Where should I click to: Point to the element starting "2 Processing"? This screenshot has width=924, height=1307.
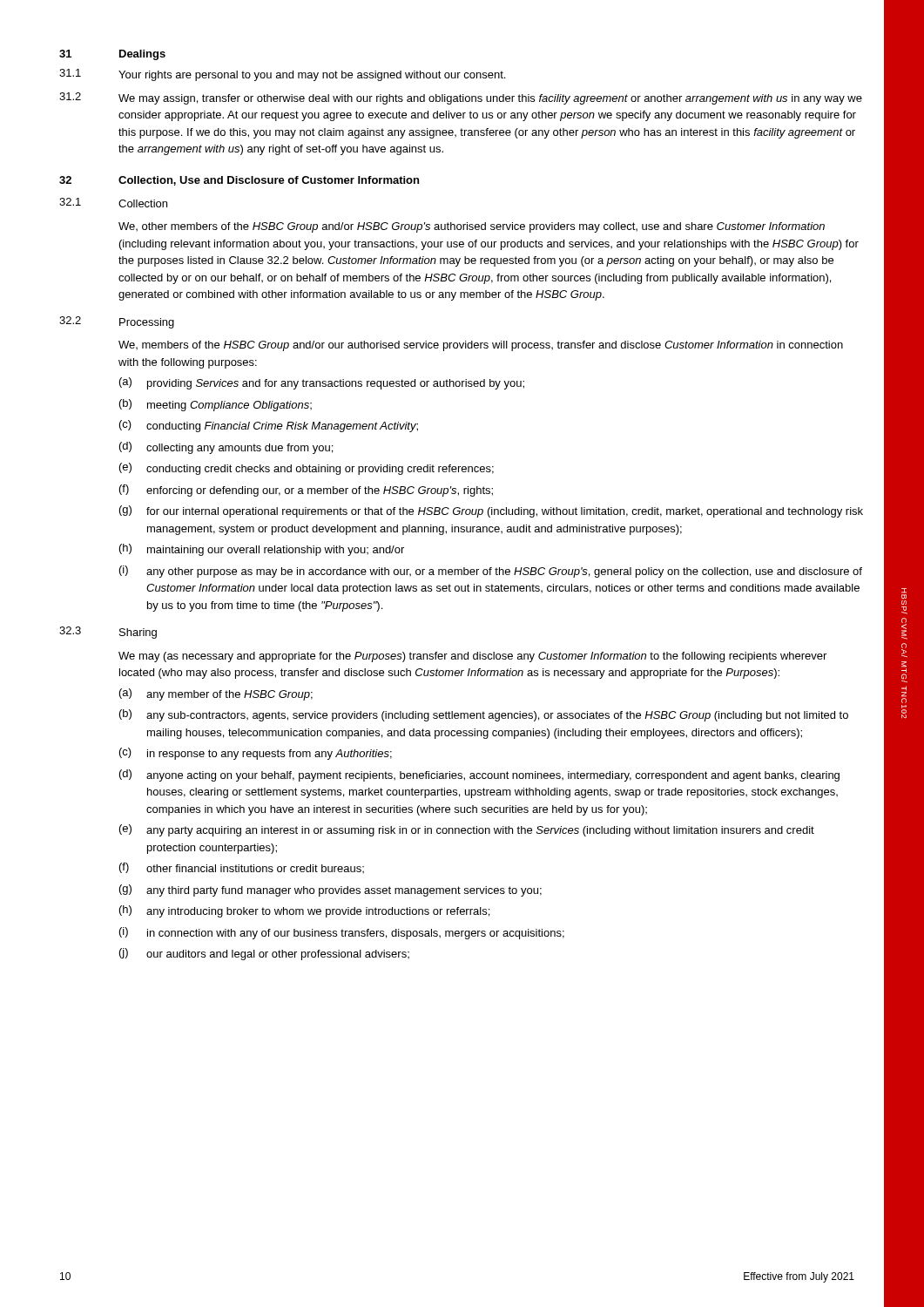point(117,322)
